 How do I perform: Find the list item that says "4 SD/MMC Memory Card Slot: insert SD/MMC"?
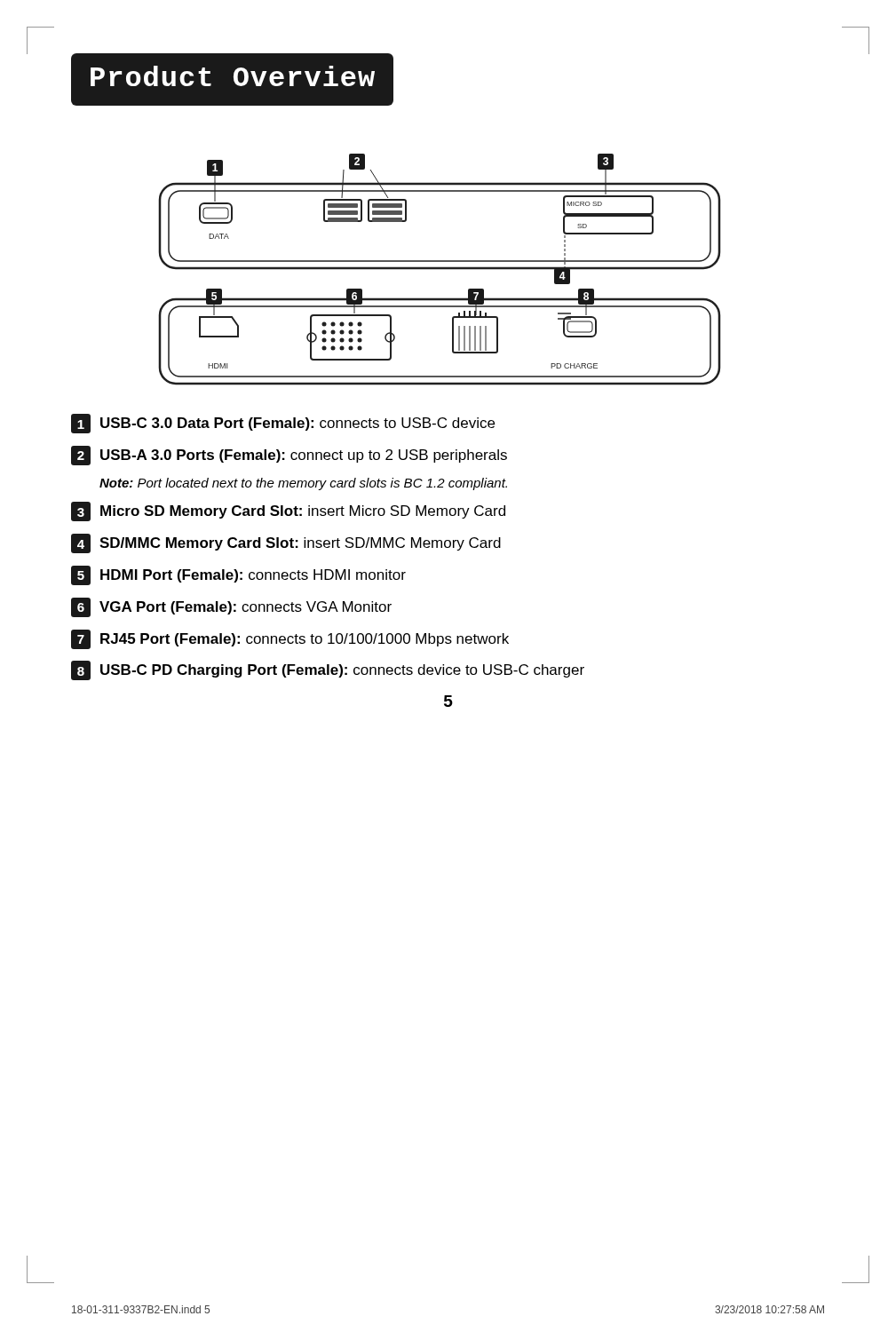pos(286,544)
